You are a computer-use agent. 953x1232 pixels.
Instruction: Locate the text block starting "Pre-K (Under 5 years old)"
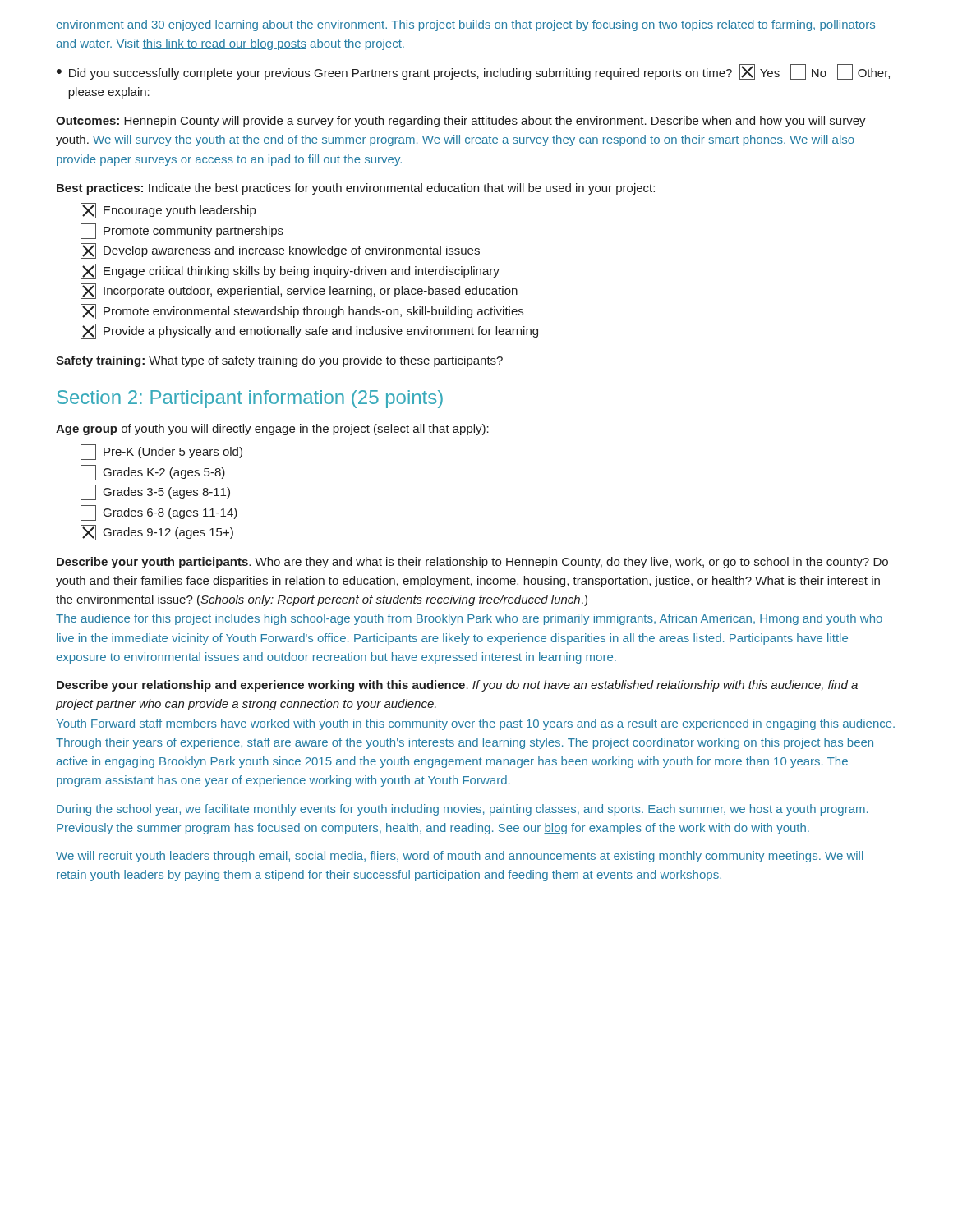pos(162,452)
